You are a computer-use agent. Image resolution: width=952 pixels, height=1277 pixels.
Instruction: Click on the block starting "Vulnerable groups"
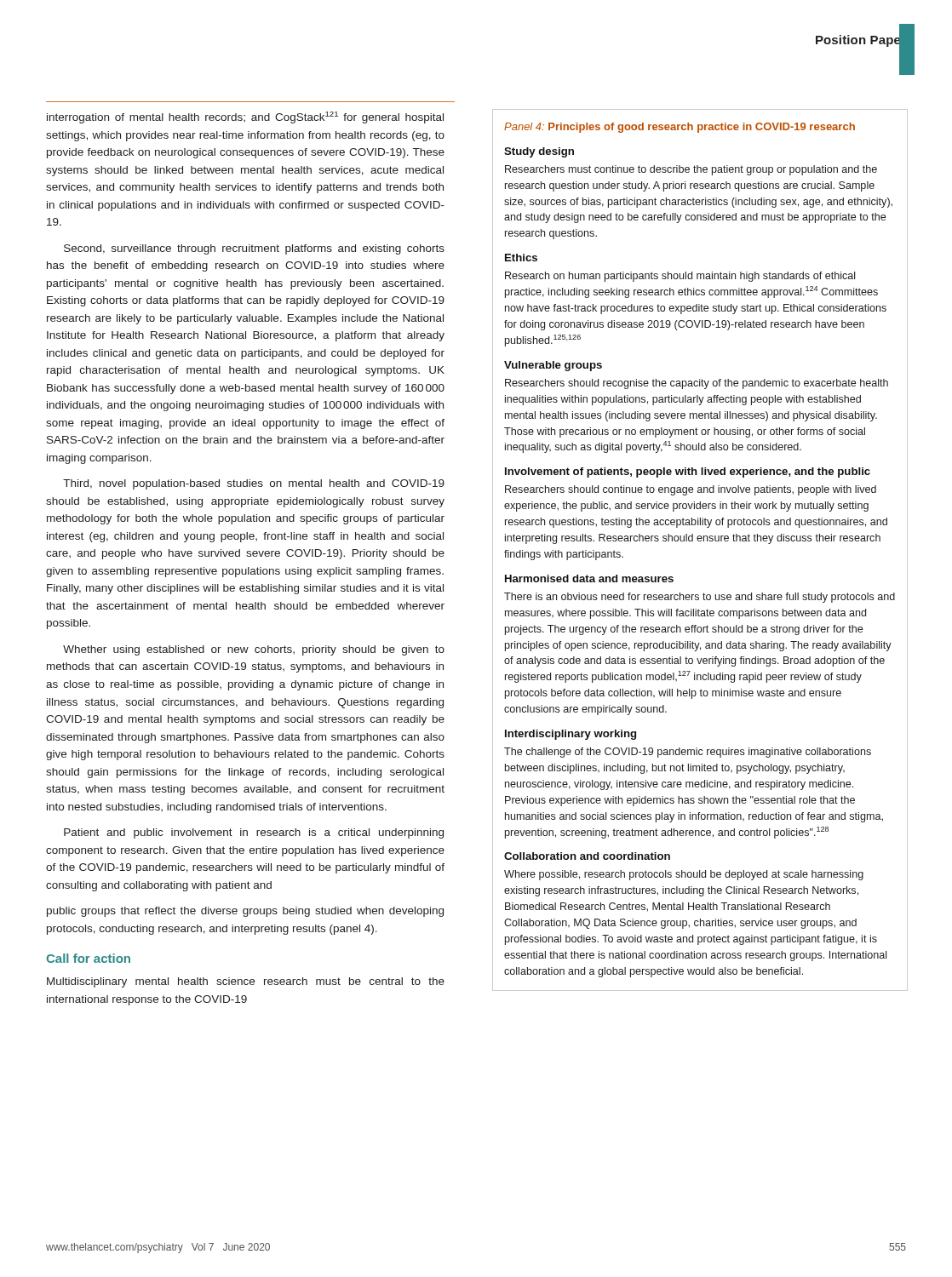coord(553,365)
